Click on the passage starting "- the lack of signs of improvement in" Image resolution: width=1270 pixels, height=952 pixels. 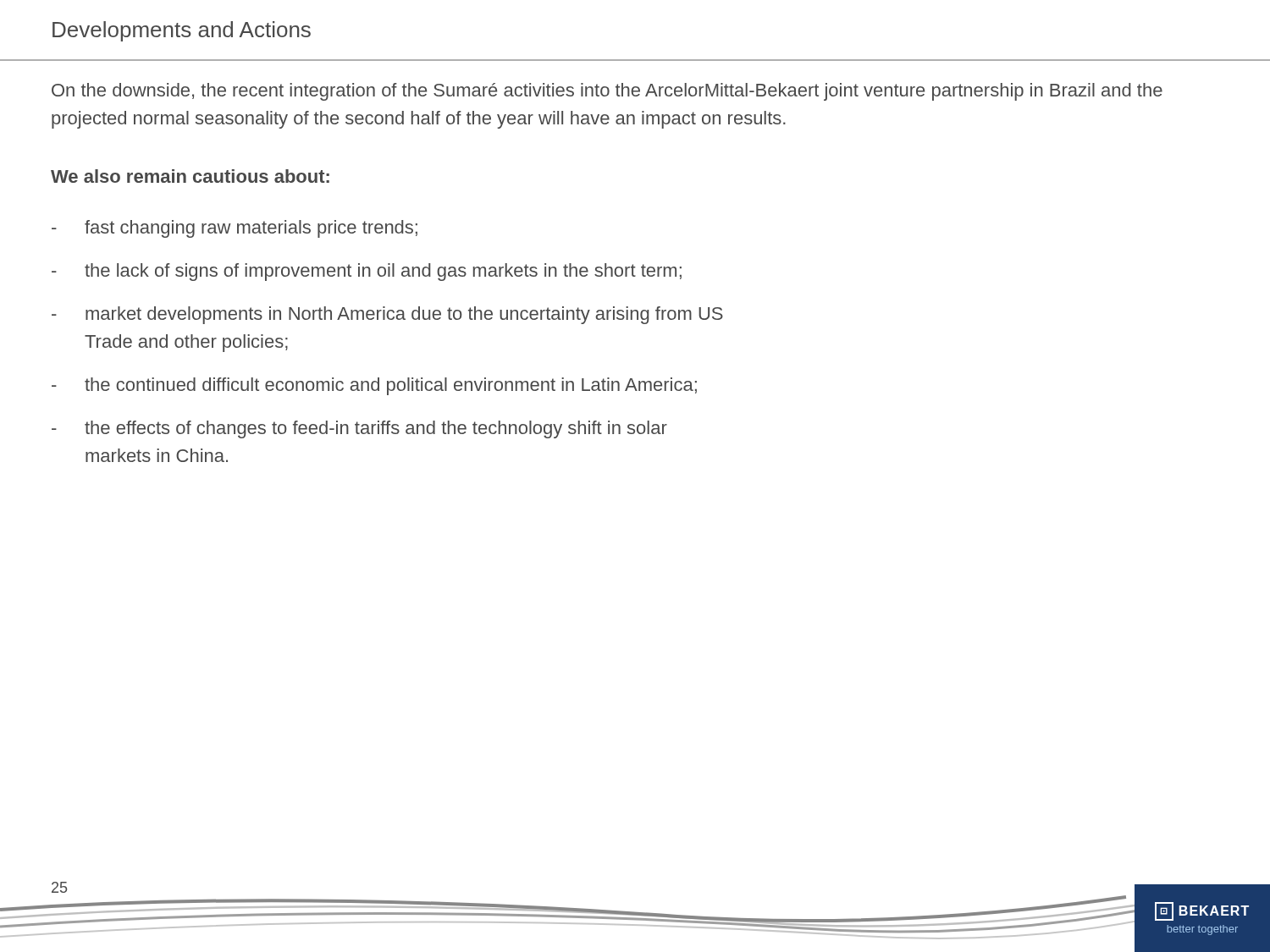(635, 270)
